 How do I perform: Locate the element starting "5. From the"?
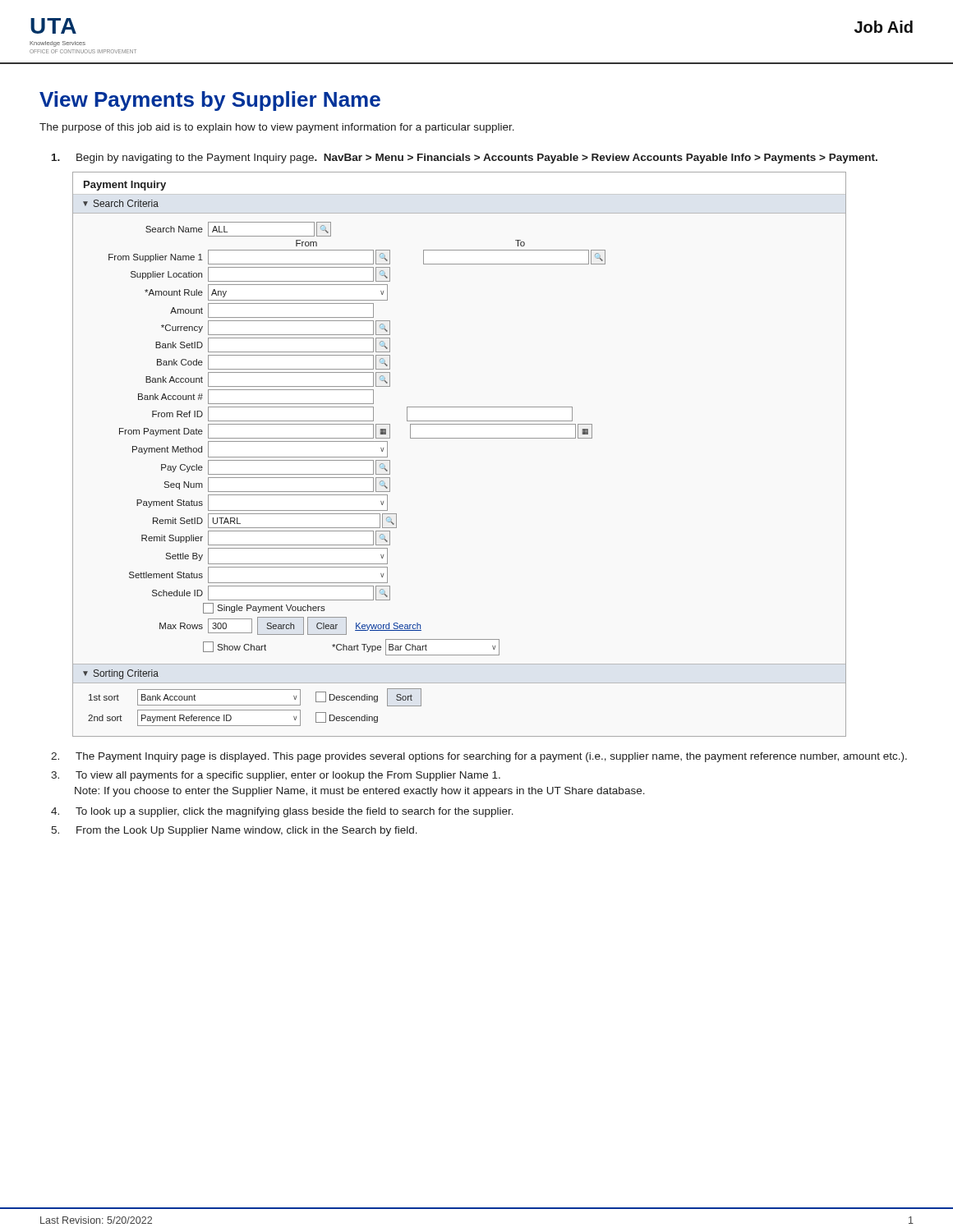click(x=234, y=830)
